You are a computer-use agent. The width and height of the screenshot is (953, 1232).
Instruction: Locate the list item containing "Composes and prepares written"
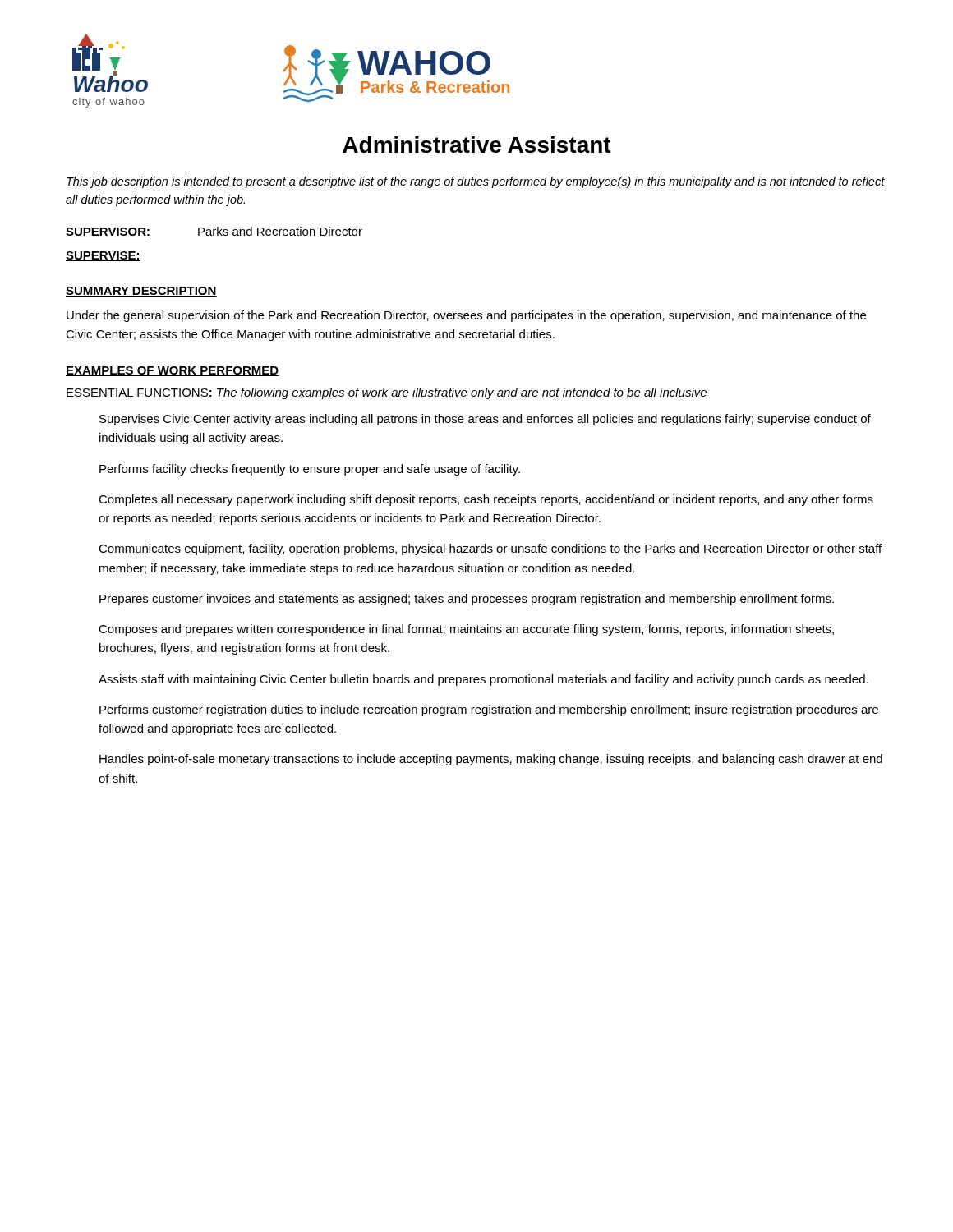[467, 638]
